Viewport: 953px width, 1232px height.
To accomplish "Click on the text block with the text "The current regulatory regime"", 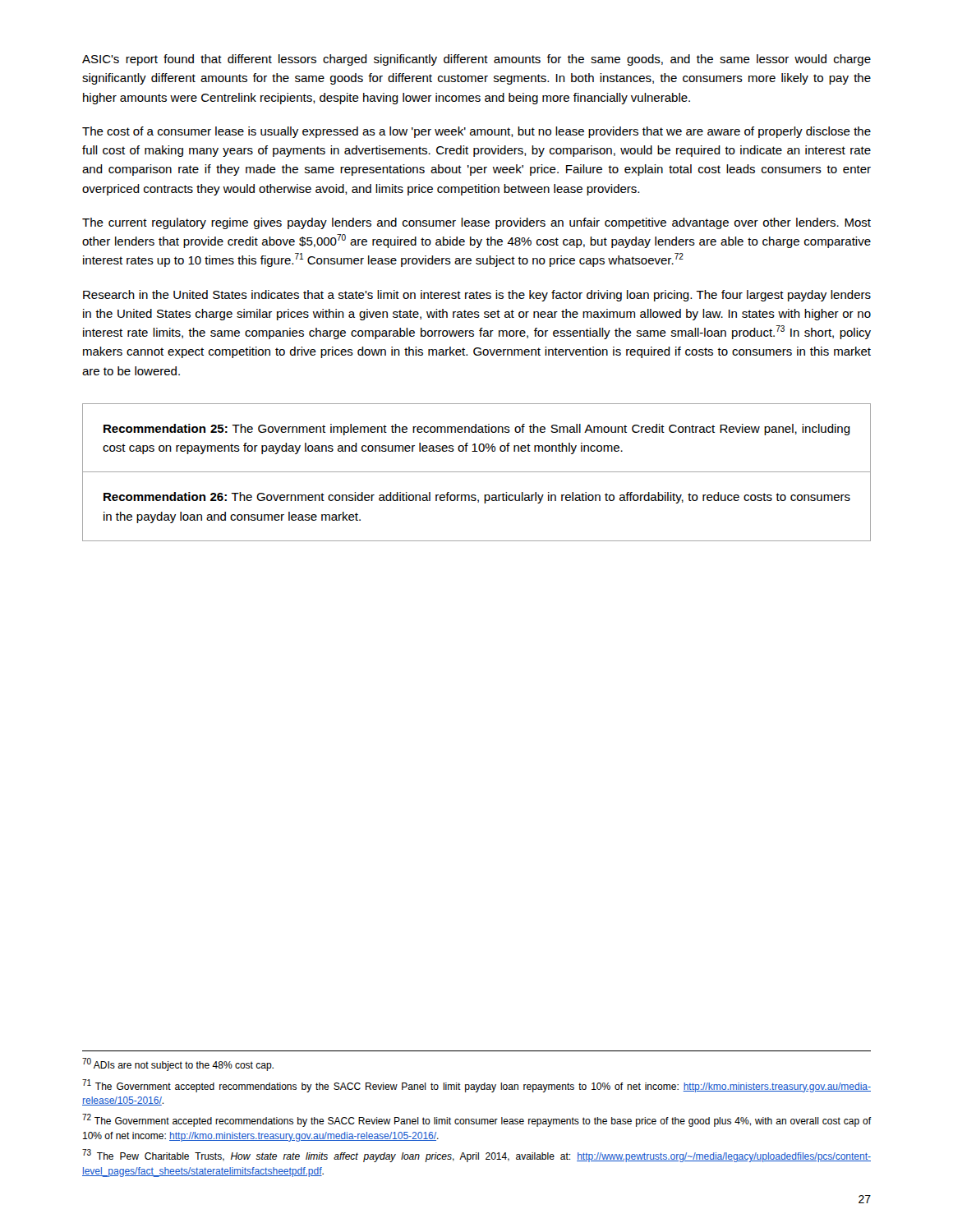I will [476, 241].
